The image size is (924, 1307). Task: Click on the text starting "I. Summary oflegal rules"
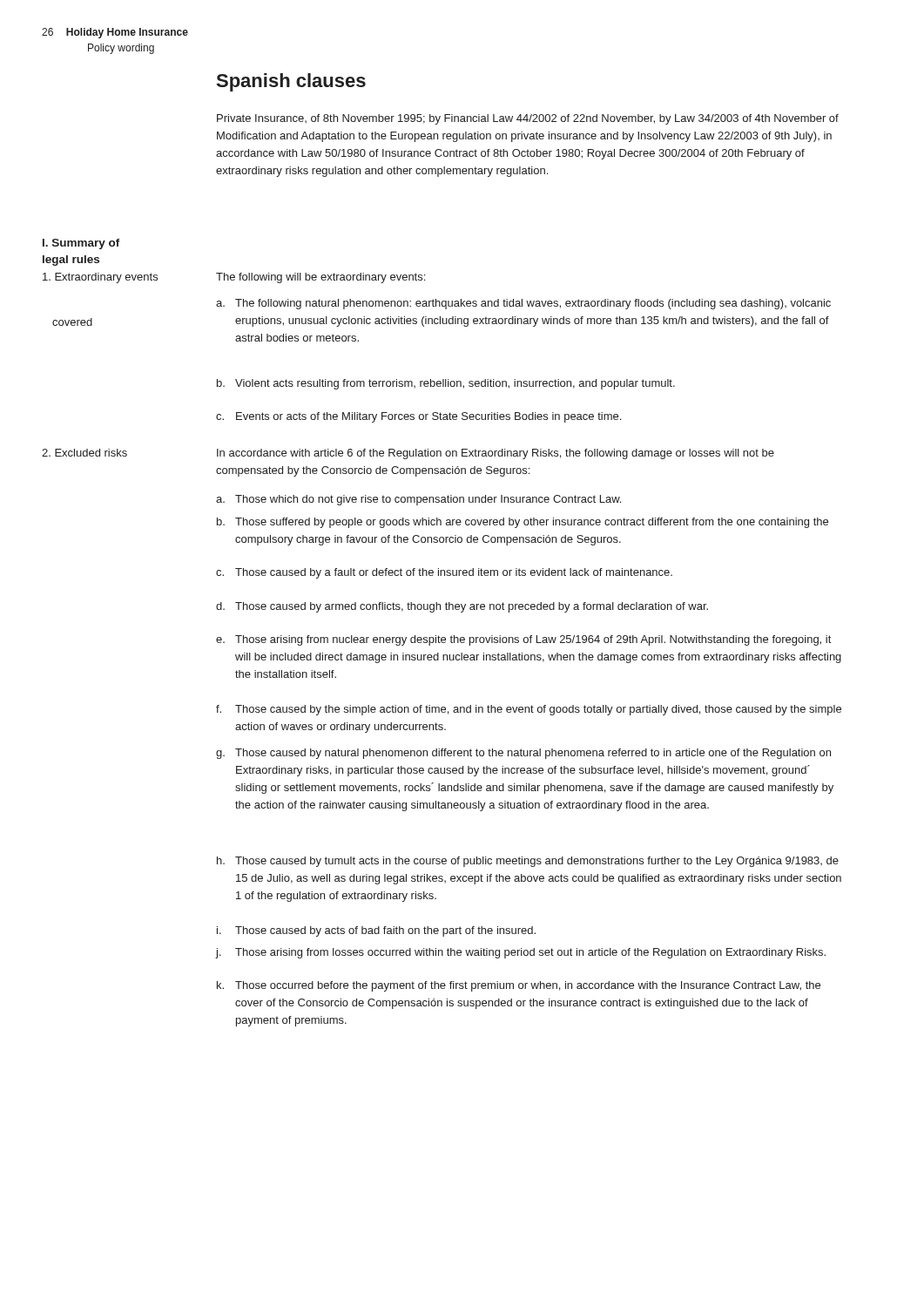tap(81, 251)
